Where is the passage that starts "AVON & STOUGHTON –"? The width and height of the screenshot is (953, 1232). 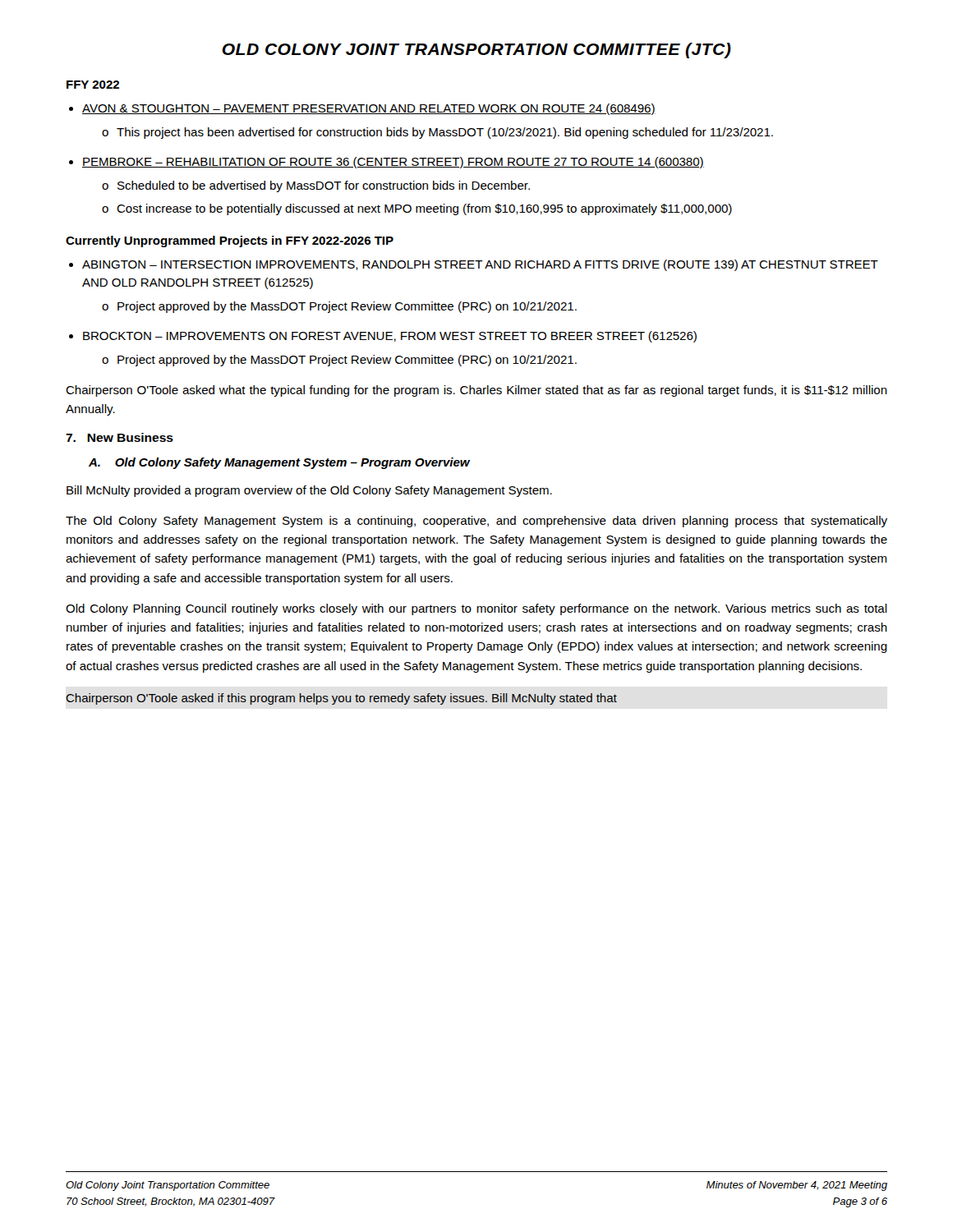485,120
